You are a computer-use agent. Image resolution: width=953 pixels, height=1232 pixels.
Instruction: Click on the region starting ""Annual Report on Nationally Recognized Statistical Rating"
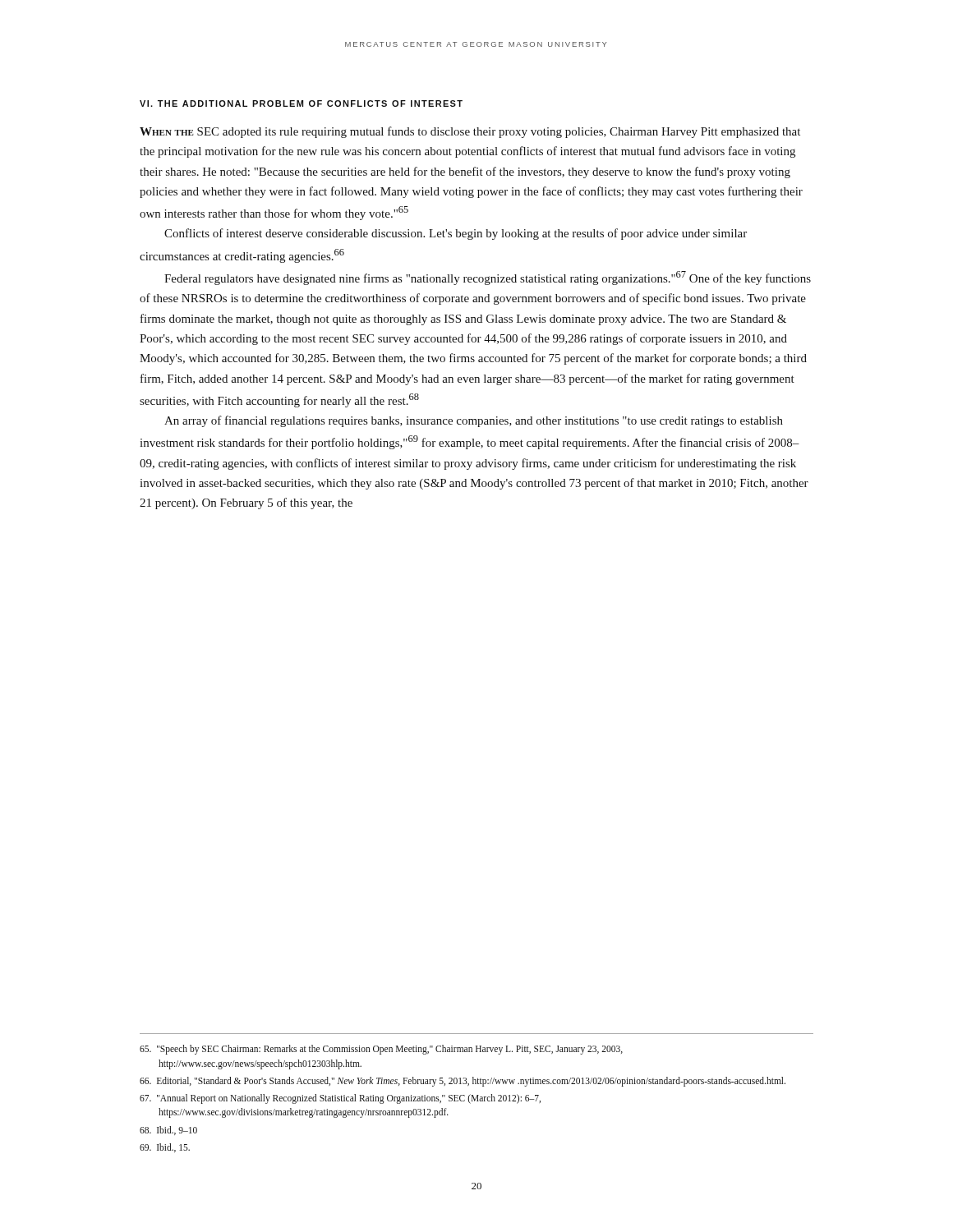tap(341, 1105)
